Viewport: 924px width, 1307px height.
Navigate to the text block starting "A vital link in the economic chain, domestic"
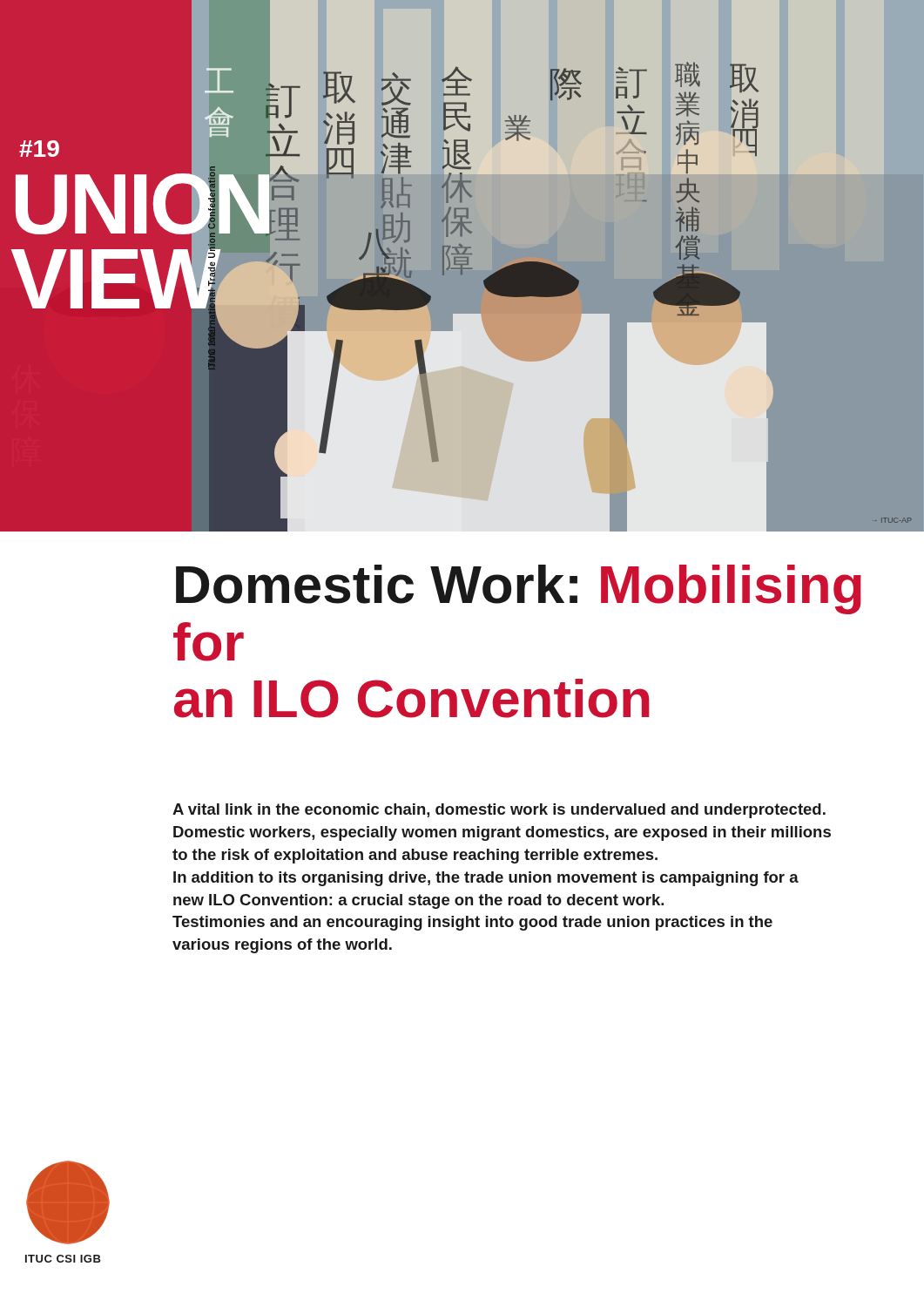(502, 877)
